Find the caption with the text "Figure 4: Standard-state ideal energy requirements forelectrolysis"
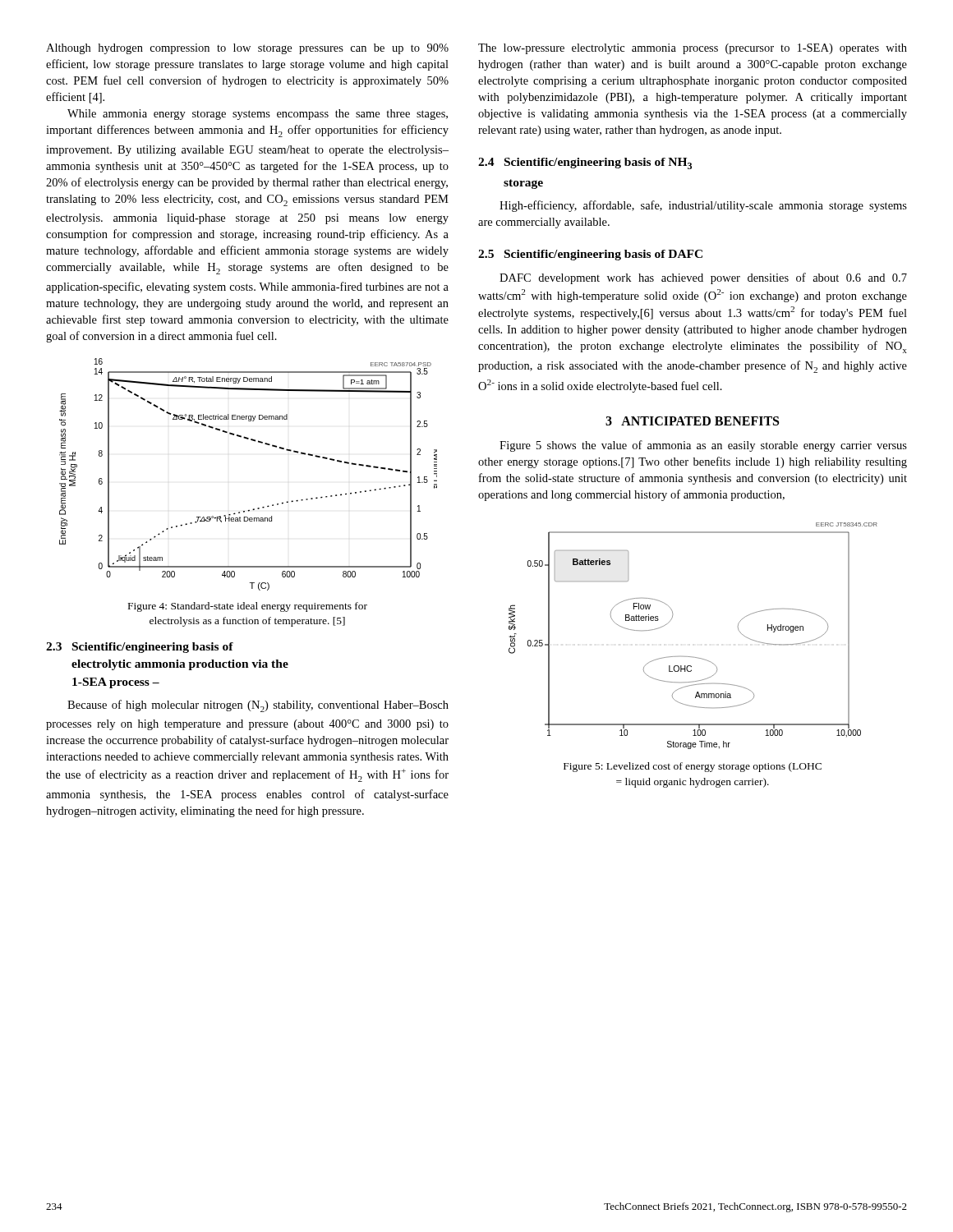The image size is (953, 1232). pos(247,613)
